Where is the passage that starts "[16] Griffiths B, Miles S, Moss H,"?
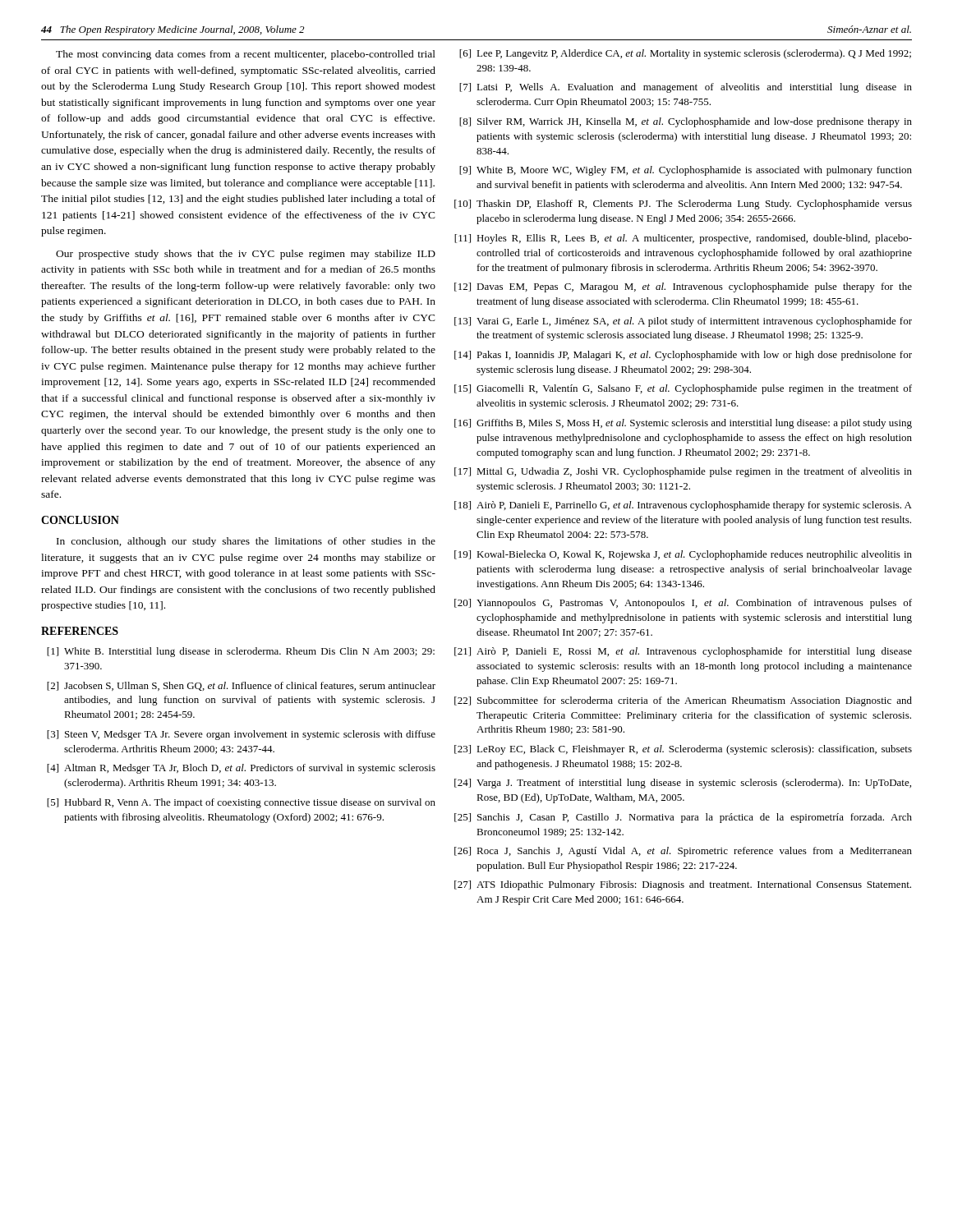953x1232 pixels. pyautogui.click(x=683, y=437)
